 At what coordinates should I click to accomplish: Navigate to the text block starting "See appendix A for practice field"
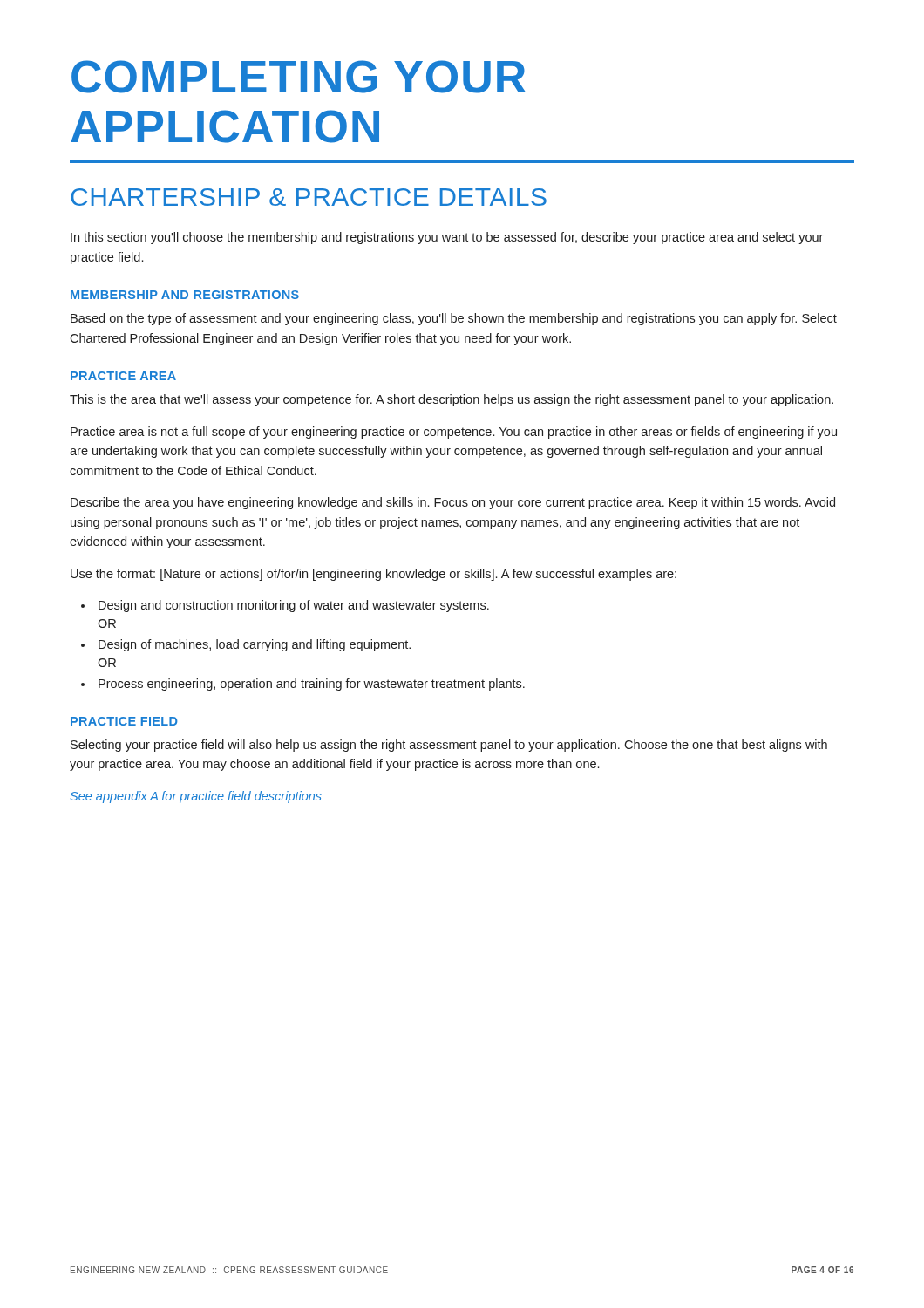pos(196,796)
